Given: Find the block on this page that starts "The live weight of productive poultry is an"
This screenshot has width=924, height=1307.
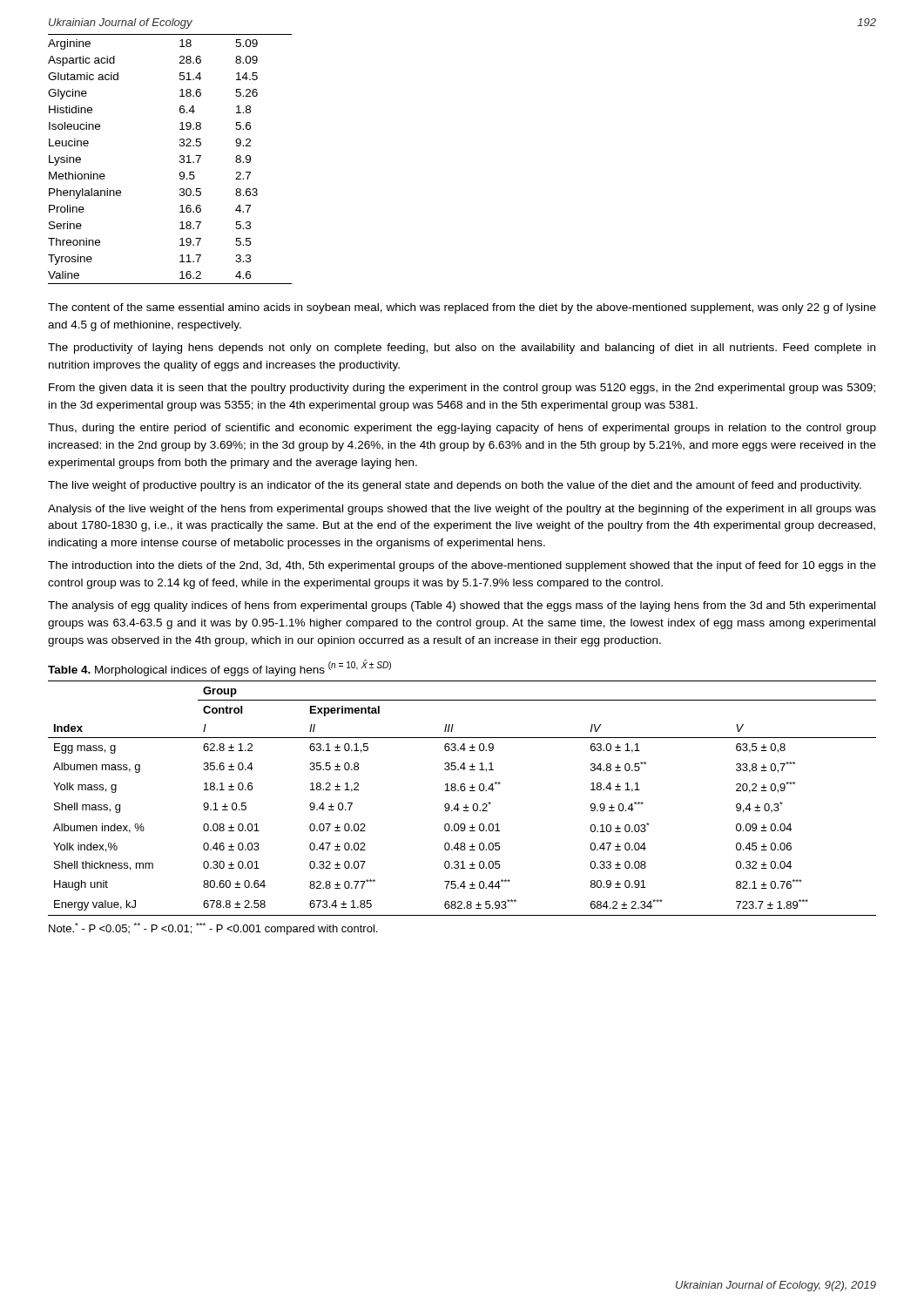Looking at the screenshot, I should point(455,485).
